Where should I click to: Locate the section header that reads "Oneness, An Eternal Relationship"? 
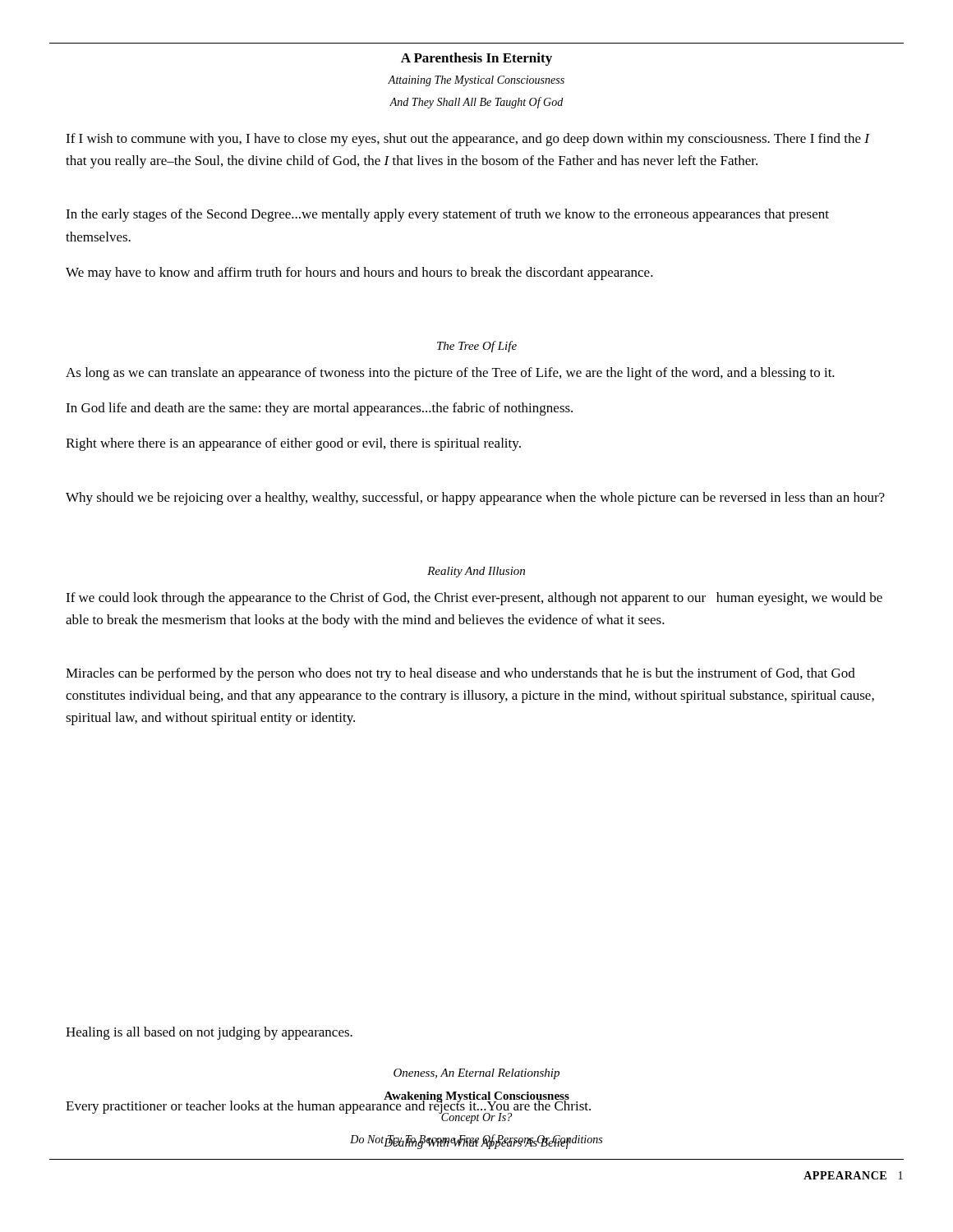click(476, 1073)
